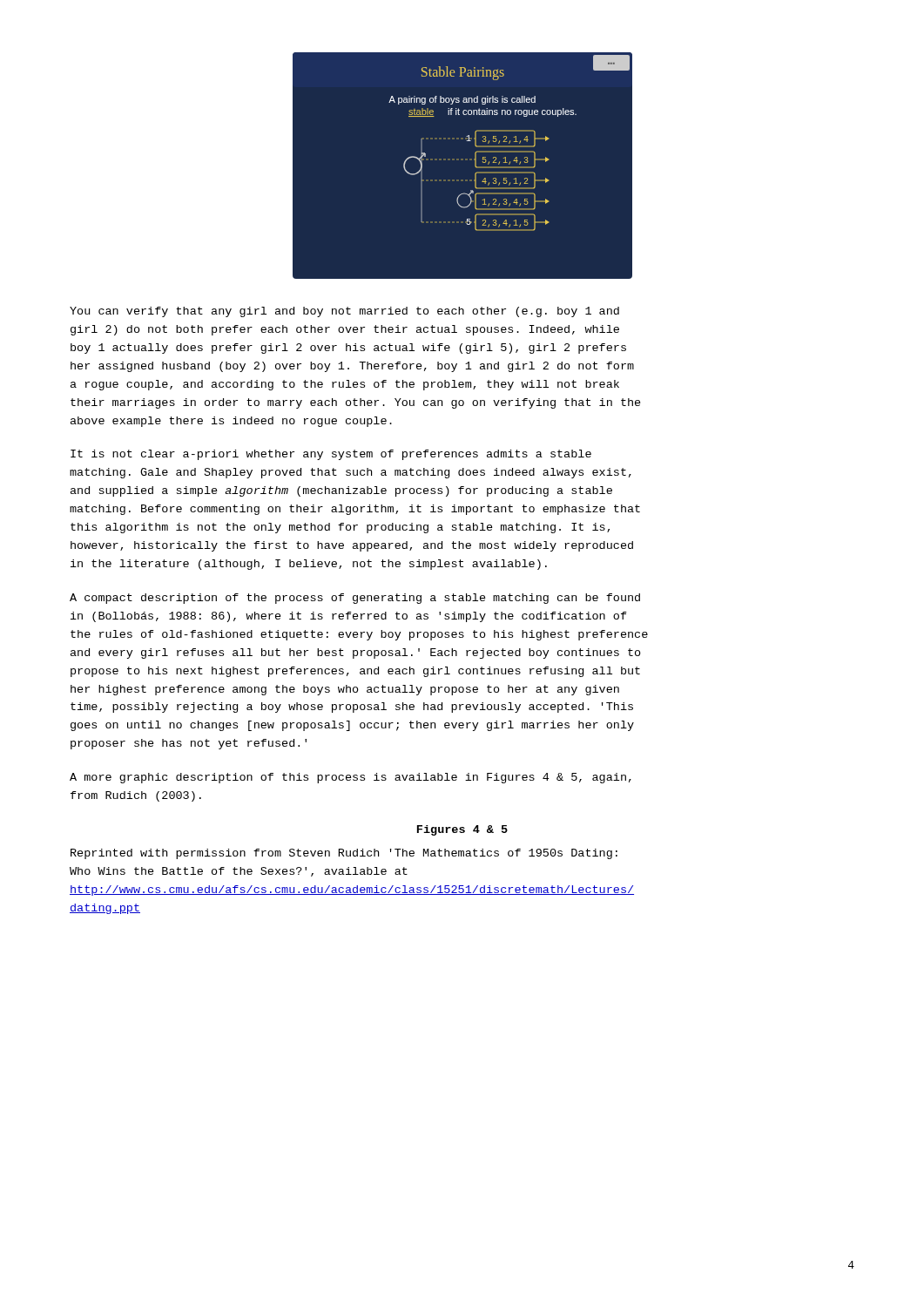Click on the caption containing "Figures 4 & 5"

click(x=462, y=830)
